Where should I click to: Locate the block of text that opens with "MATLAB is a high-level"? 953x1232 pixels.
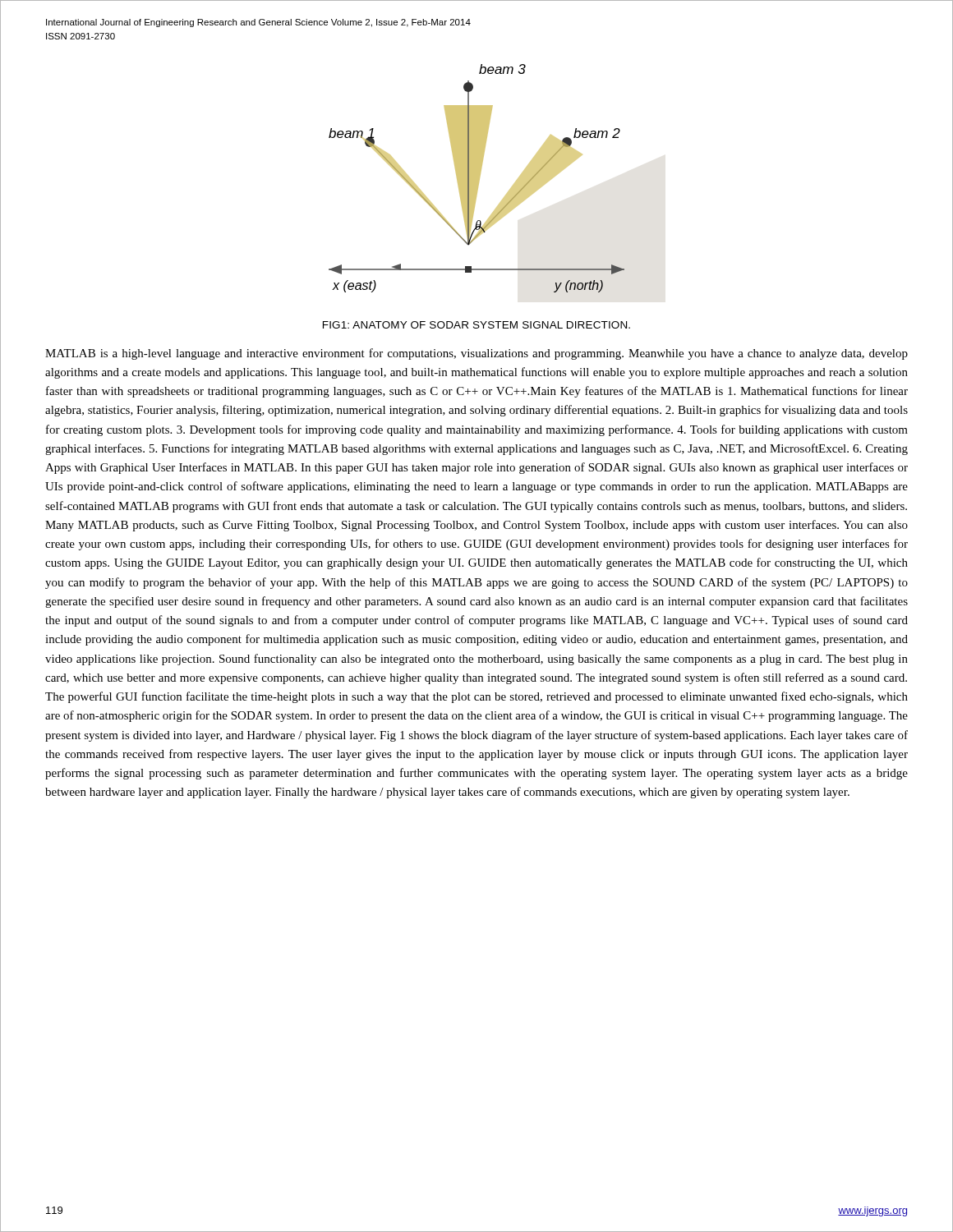[x=476, y=572]
